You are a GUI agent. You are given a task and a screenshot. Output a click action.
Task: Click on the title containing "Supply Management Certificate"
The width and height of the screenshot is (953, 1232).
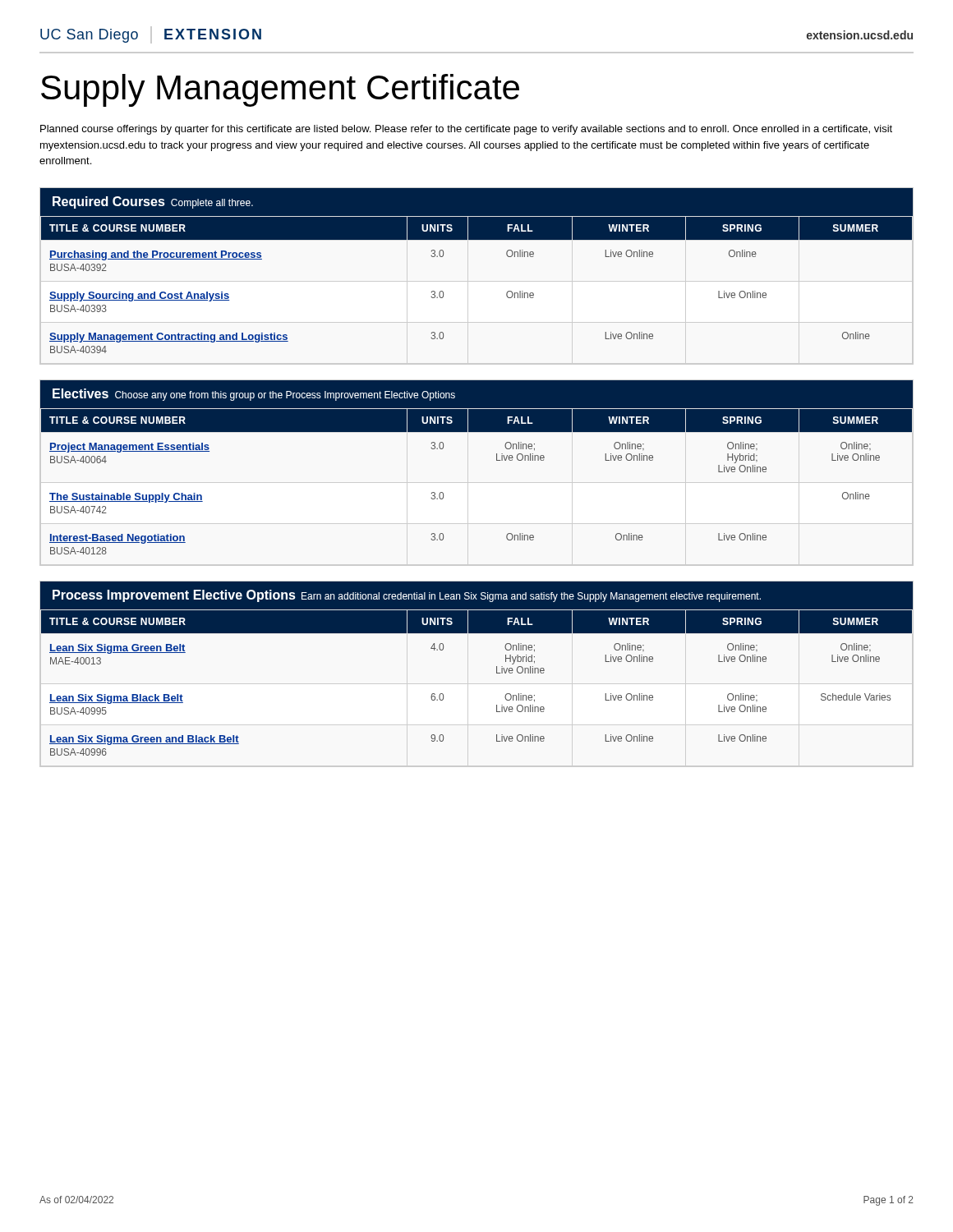pos(280,87)
